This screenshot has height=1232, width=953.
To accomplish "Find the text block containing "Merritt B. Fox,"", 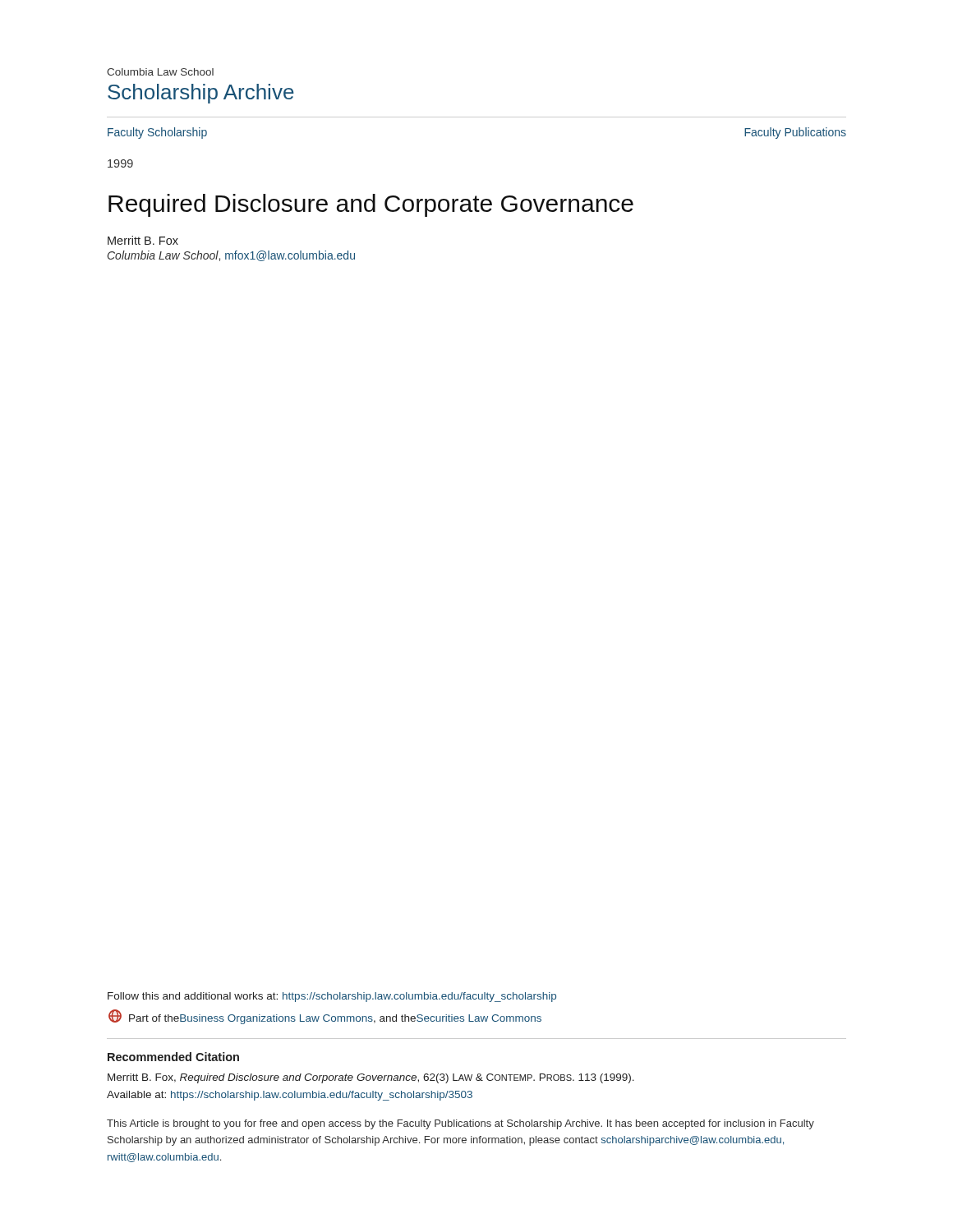I will pos(371,1086).
